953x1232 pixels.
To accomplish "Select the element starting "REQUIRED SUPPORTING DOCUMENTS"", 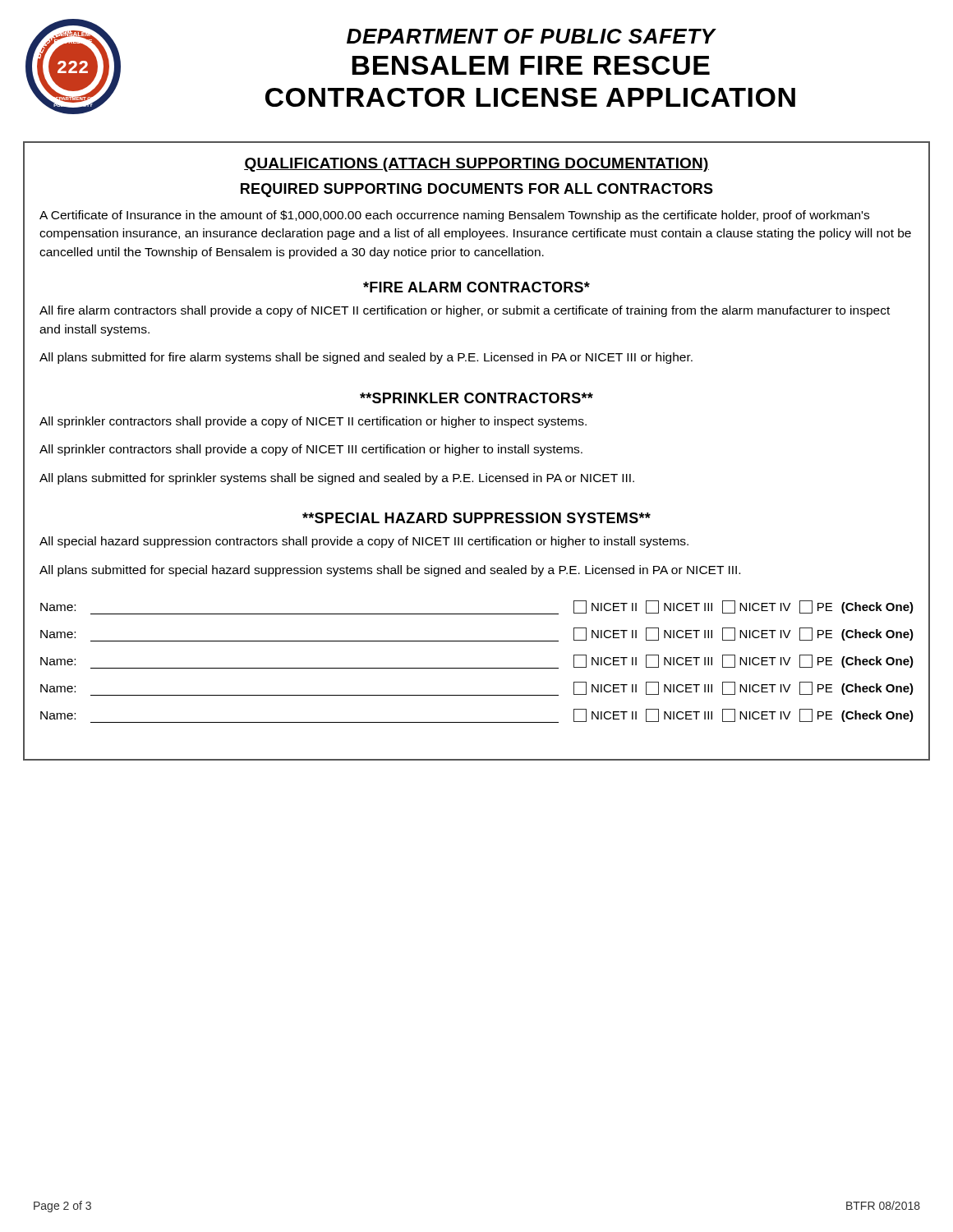I will pyautogui.click(x=476, y=189).
